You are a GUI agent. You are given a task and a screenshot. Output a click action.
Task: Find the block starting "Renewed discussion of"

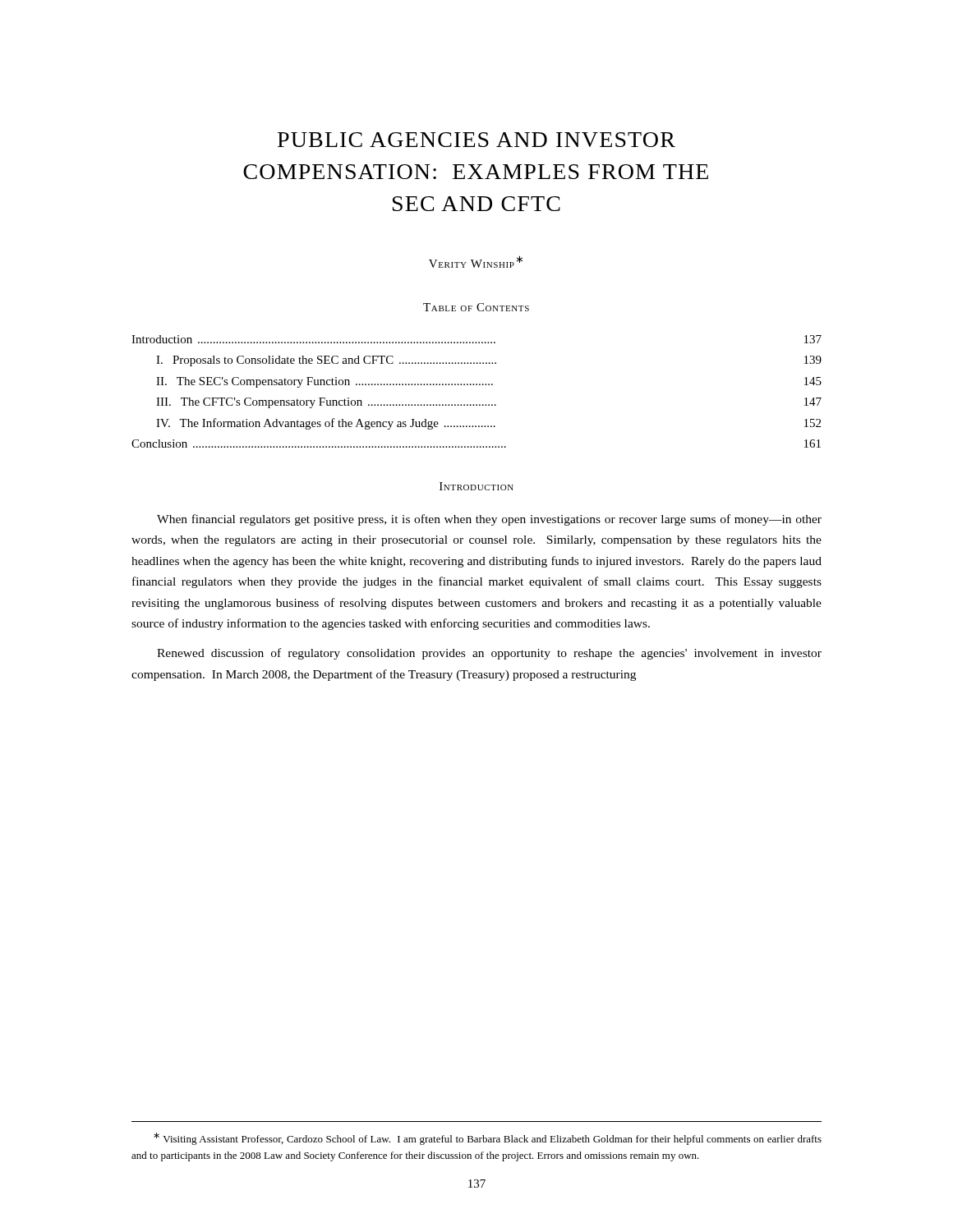click(x=476, y=663)
